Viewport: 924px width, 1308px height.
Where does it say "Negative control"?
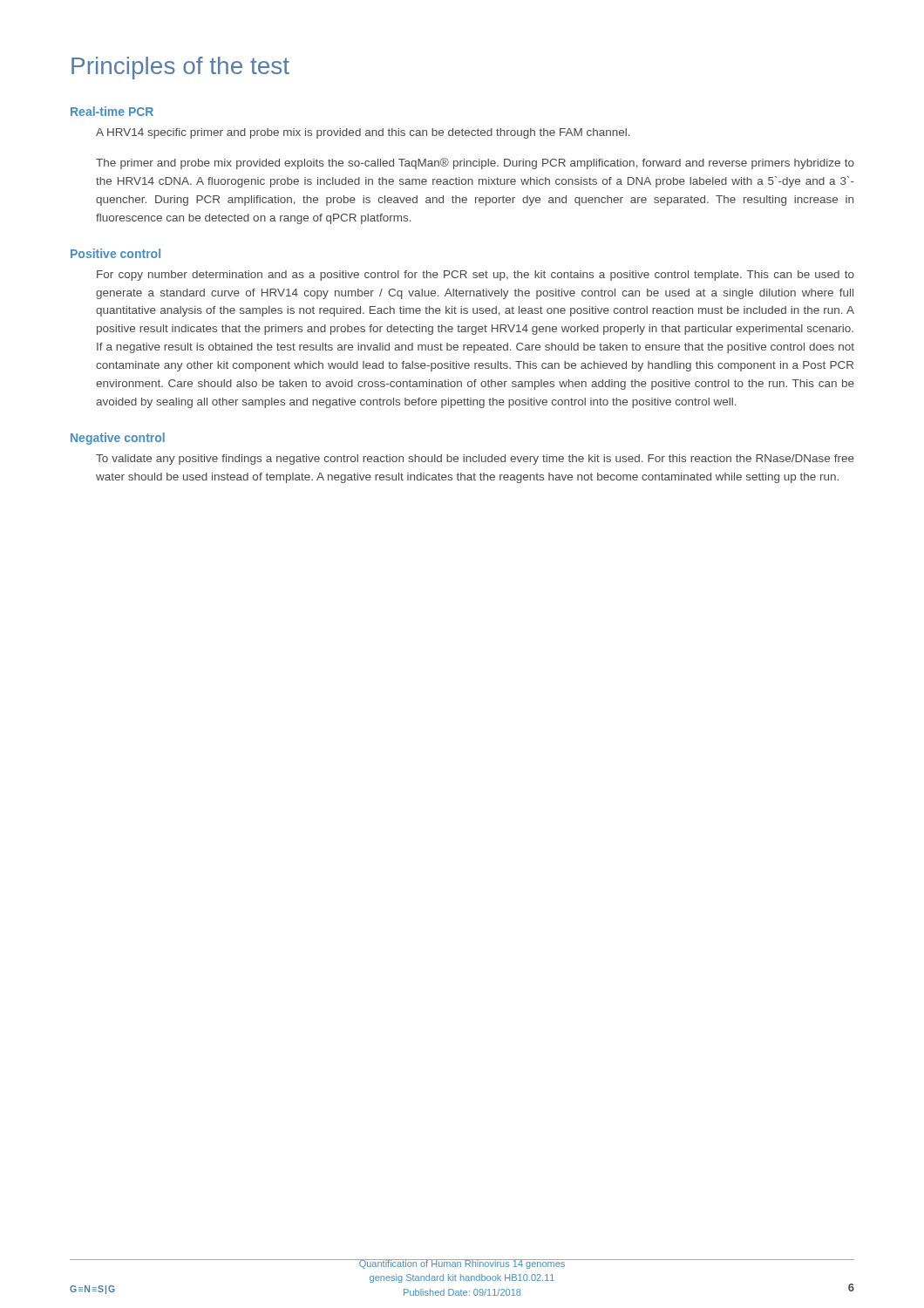[118, 438]
